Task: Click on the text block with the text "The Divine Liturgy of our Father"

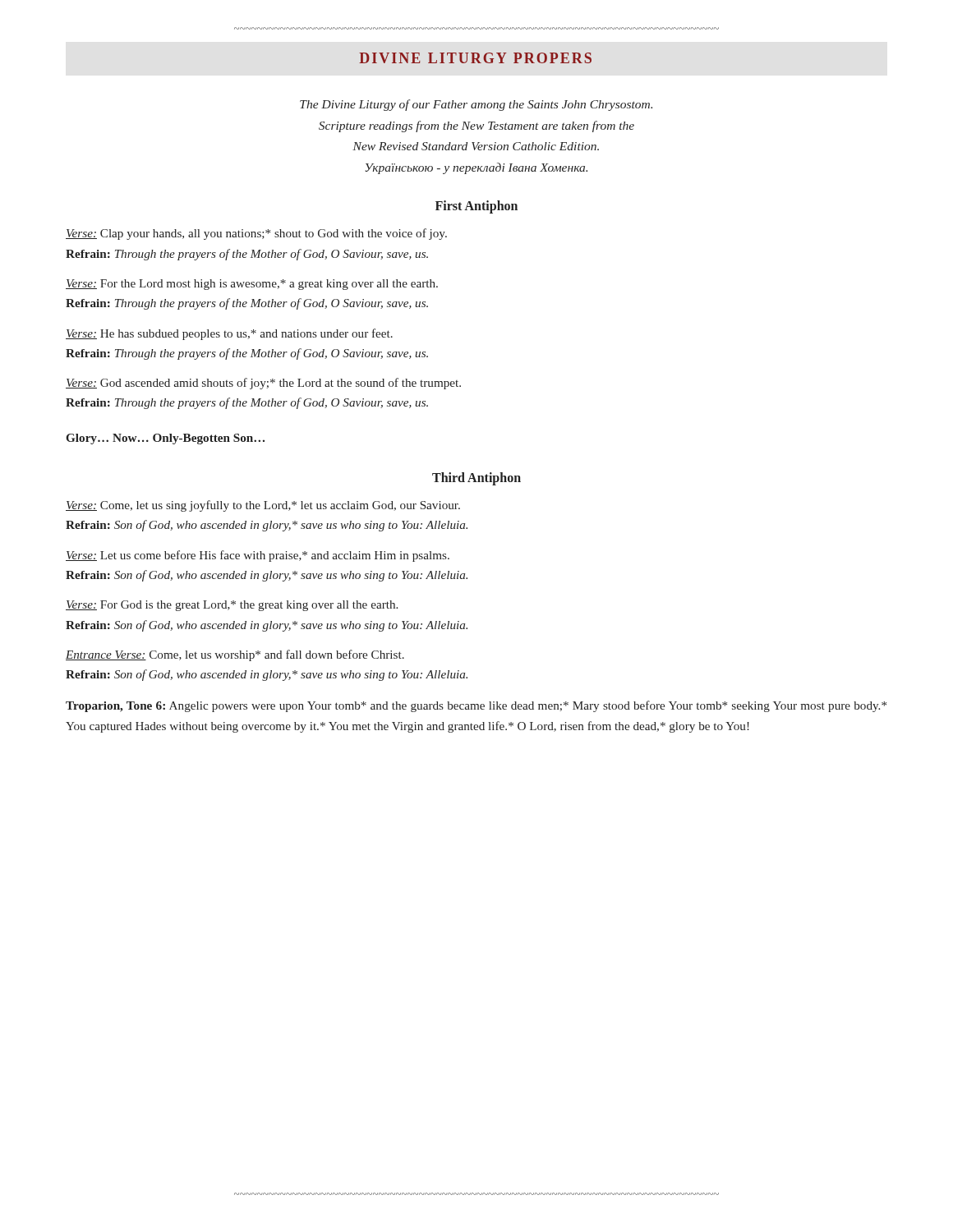Action: pyautogui.click(x=476, y=135)
